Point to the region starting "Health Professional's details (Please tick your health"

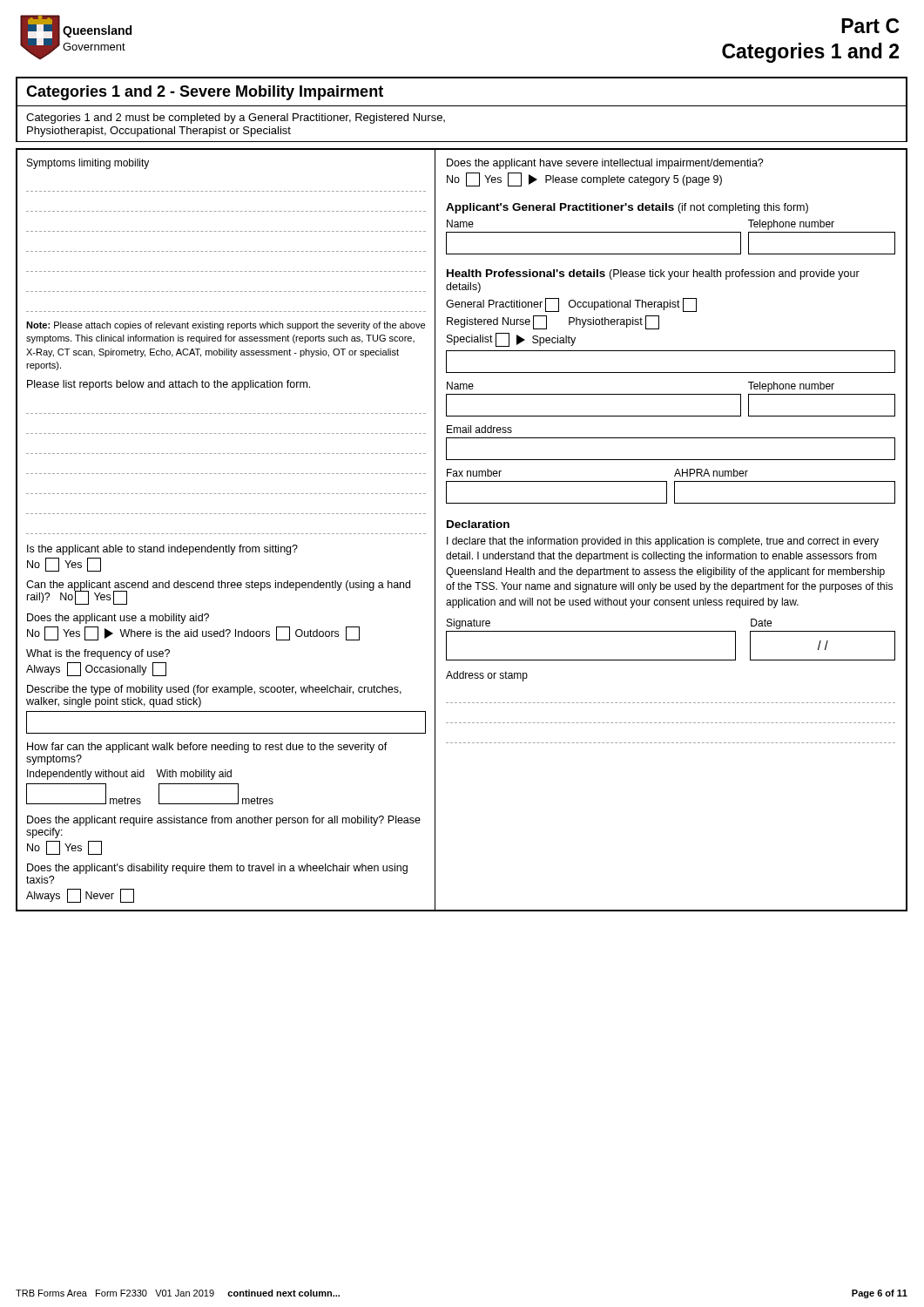tap(653, 280)
